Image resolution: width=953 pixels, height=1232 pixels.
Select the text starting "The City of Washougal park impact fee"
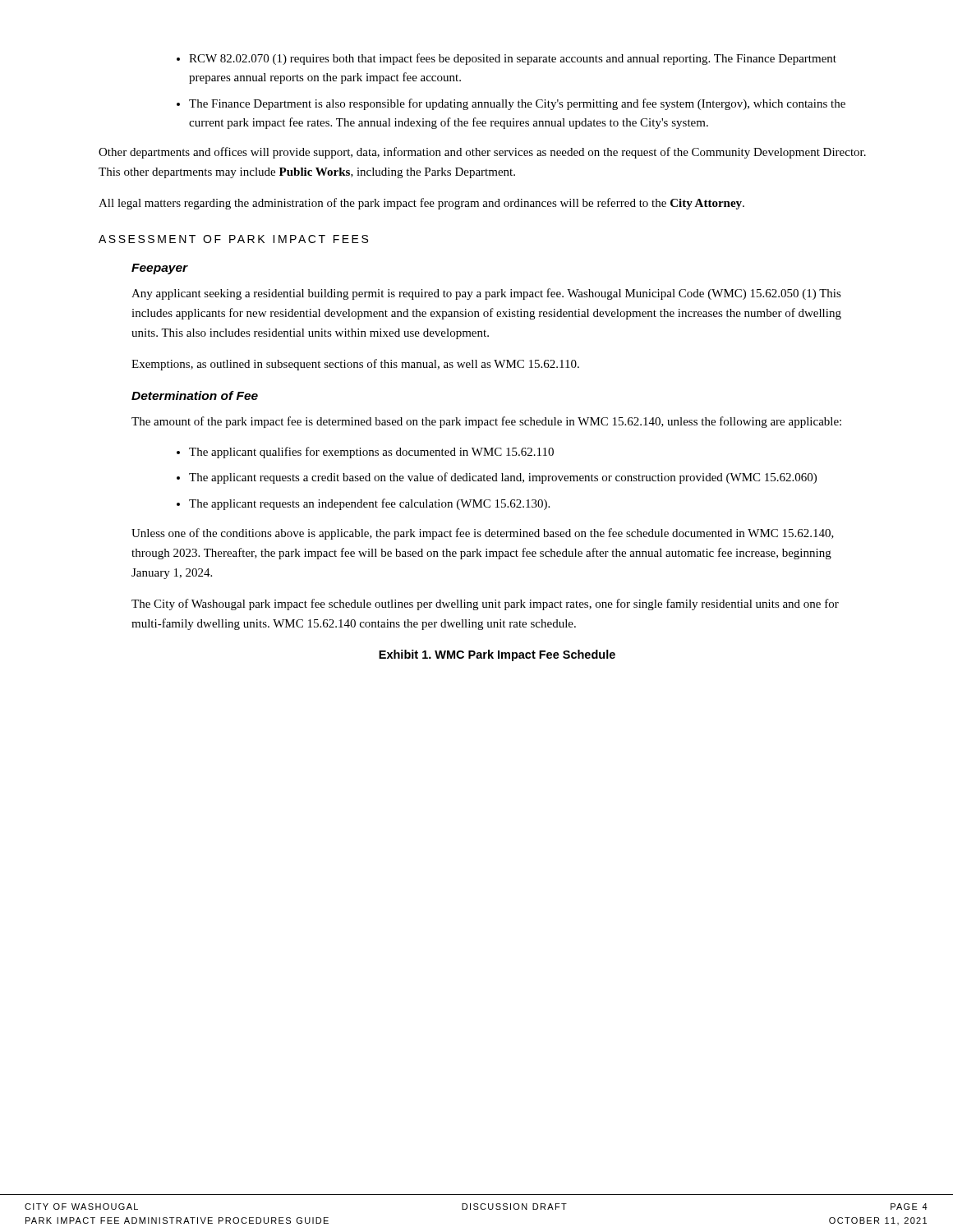pyautogui.click(x=485, y=613)
